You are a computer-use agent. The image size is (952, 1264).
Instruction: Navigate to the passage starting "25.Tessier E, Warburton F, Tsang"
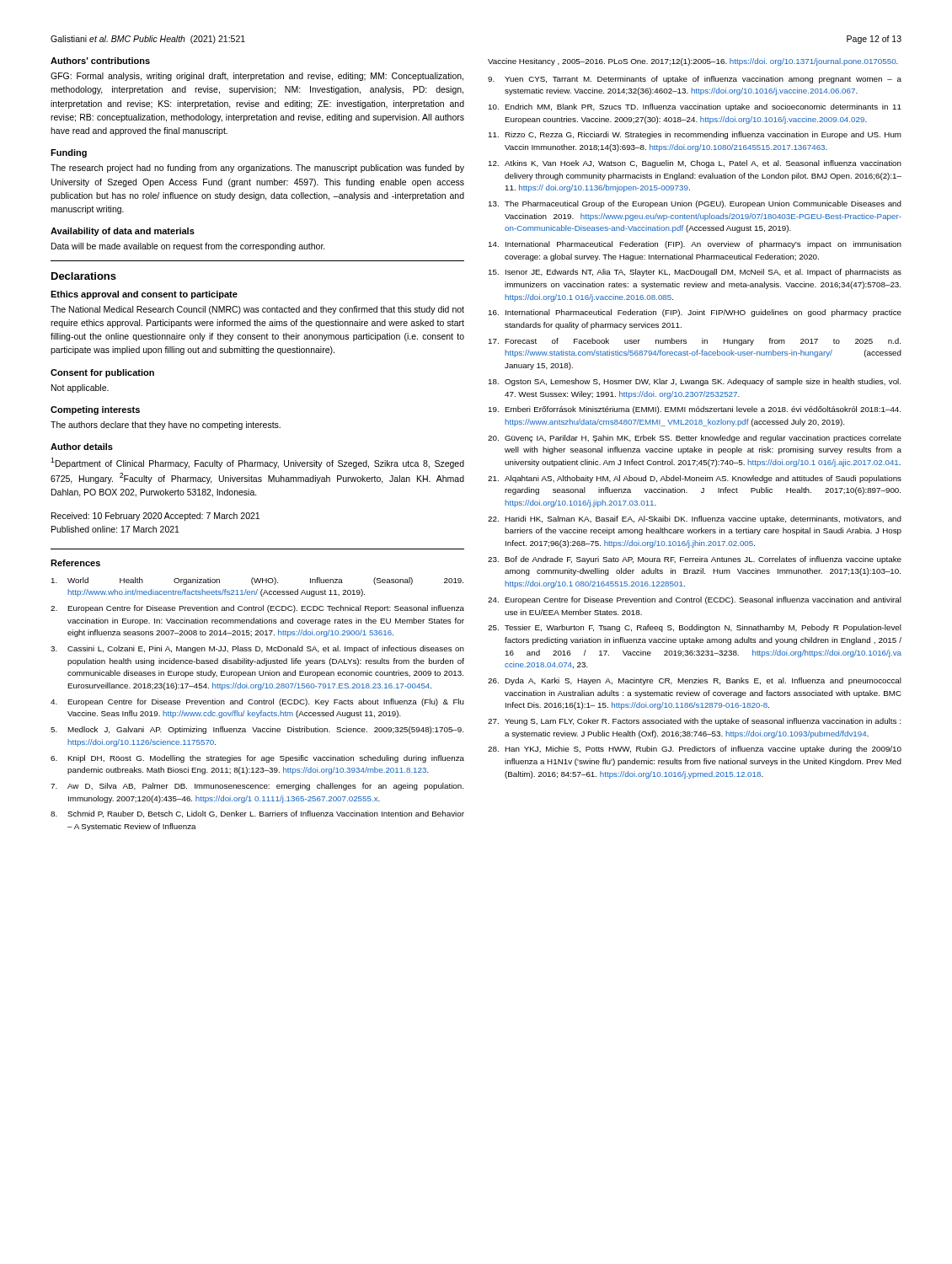coord(695,647)
